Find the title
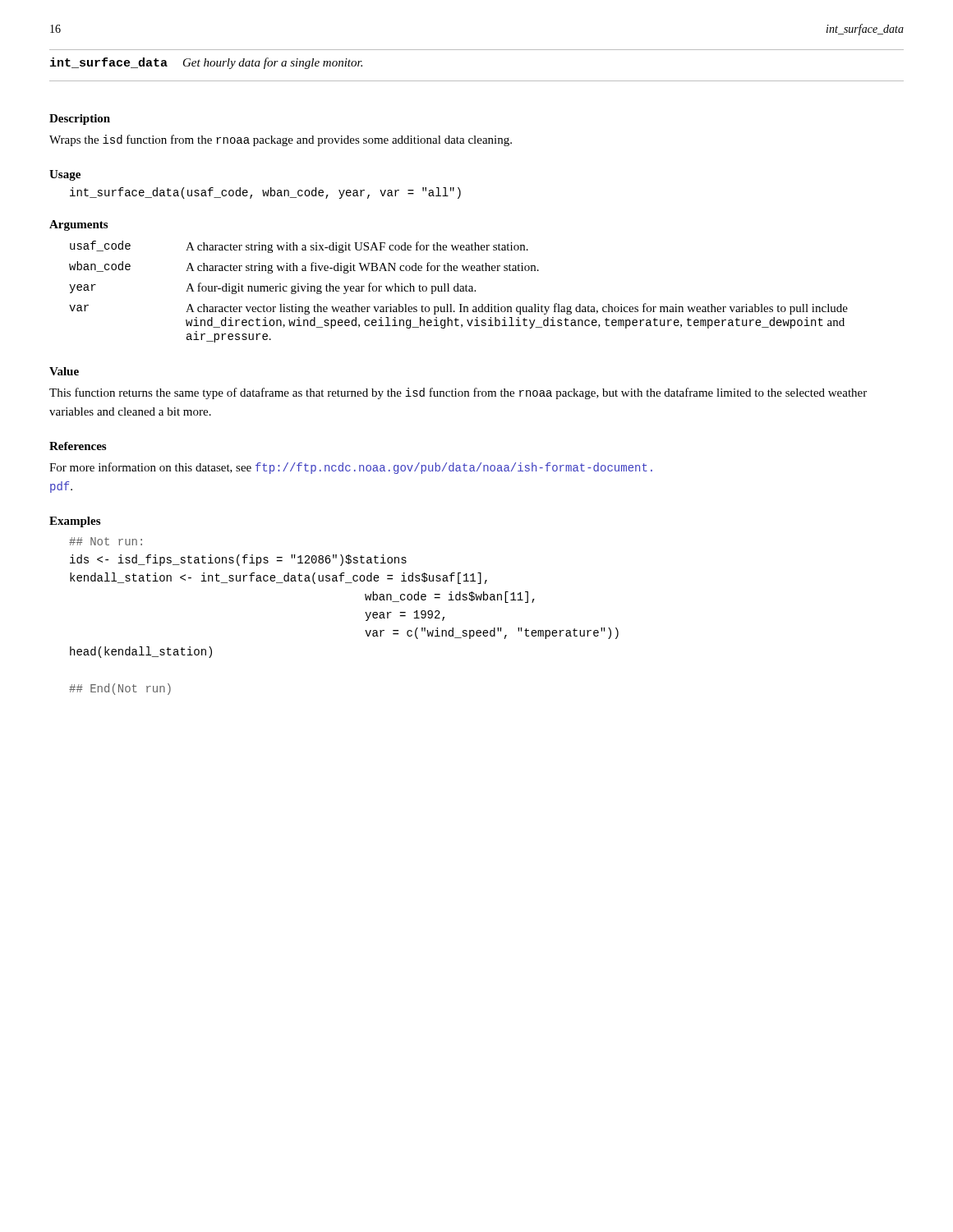Screen dimensions: 1232x953 108,64
